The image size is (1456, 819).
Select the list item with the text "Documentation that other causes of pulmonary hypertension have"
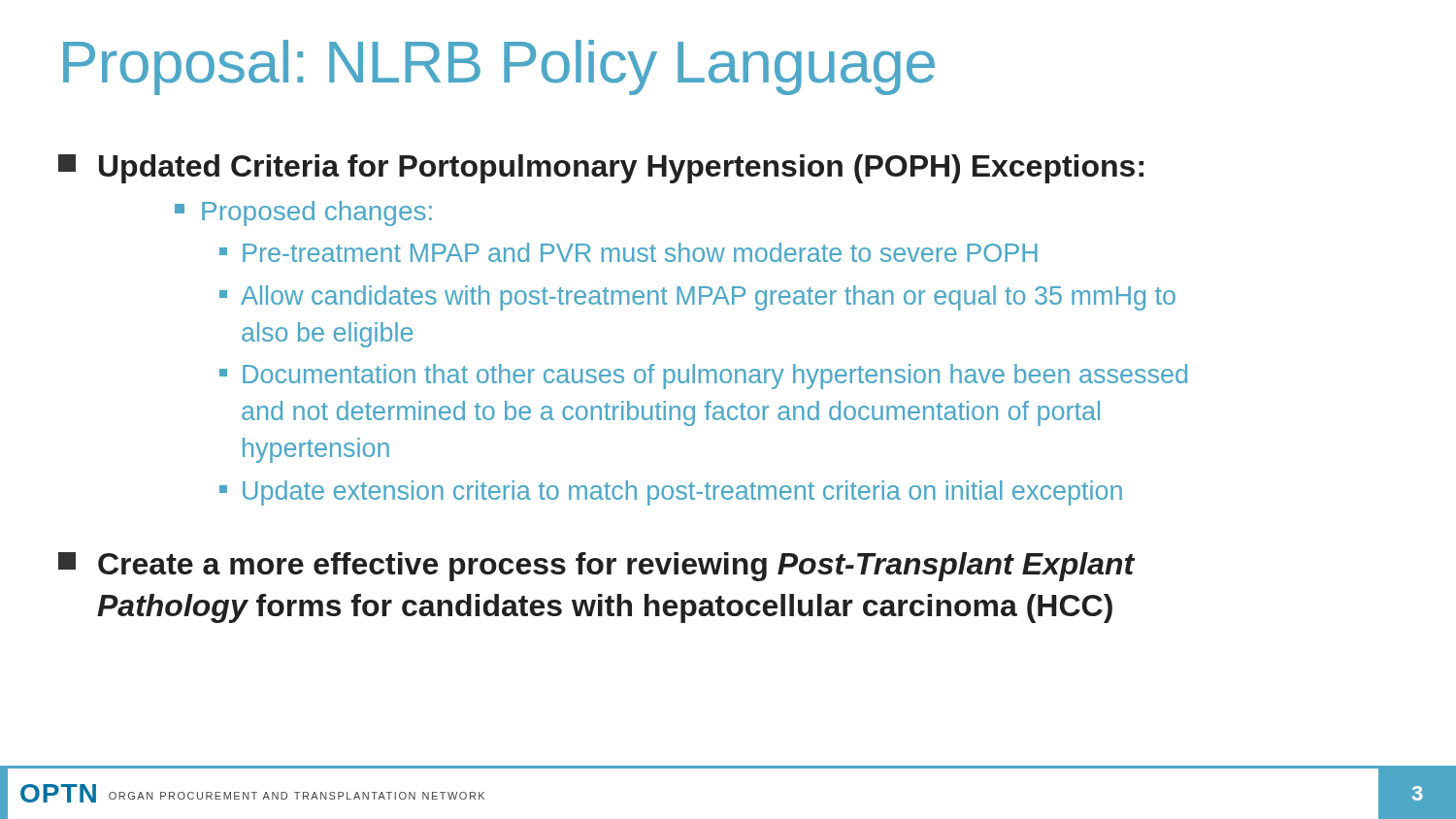point(704,412)
